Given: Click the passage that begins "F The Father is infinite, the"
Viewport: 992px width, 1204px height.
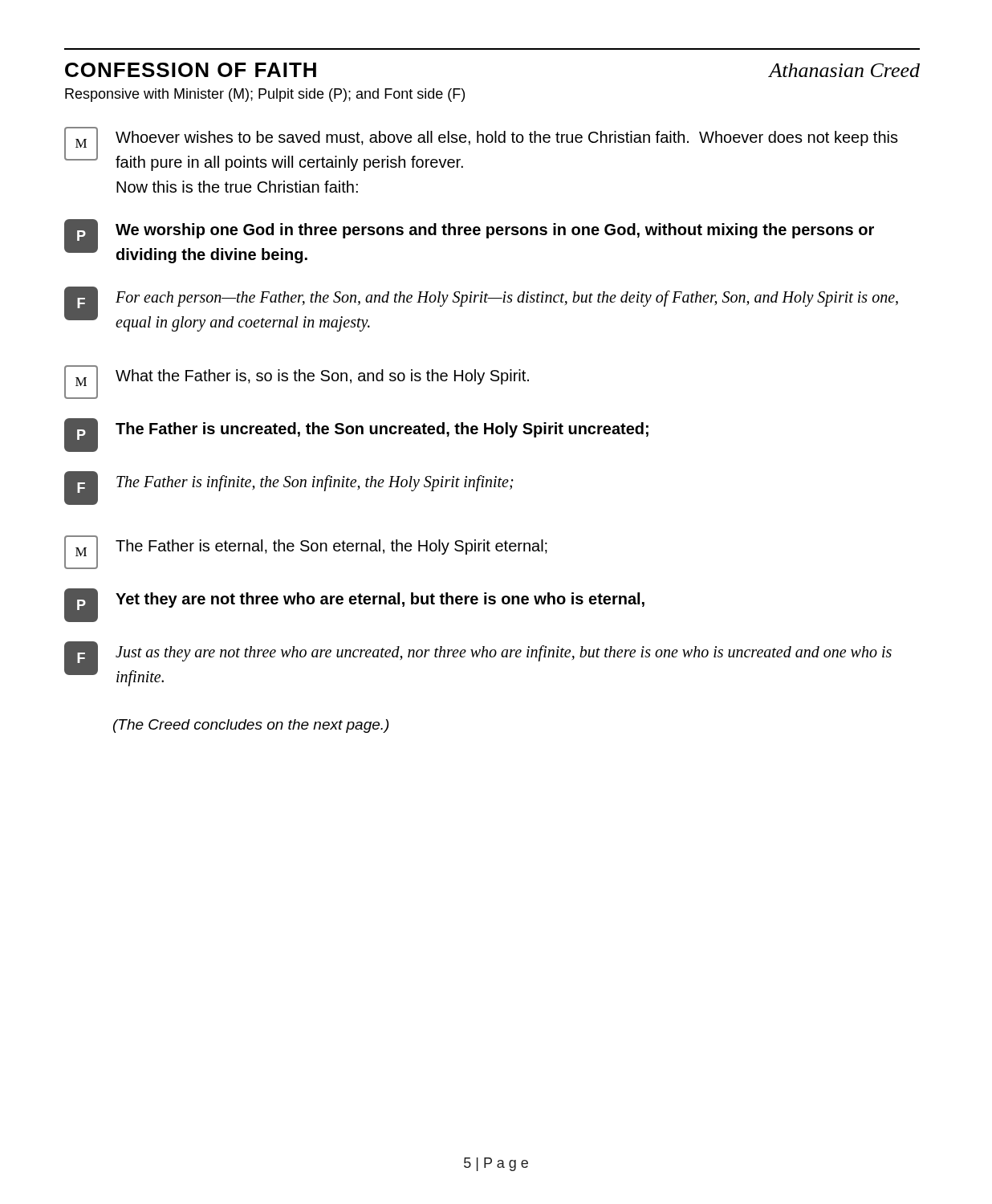Looking at the screenshot, I should (x=289, y=487).
